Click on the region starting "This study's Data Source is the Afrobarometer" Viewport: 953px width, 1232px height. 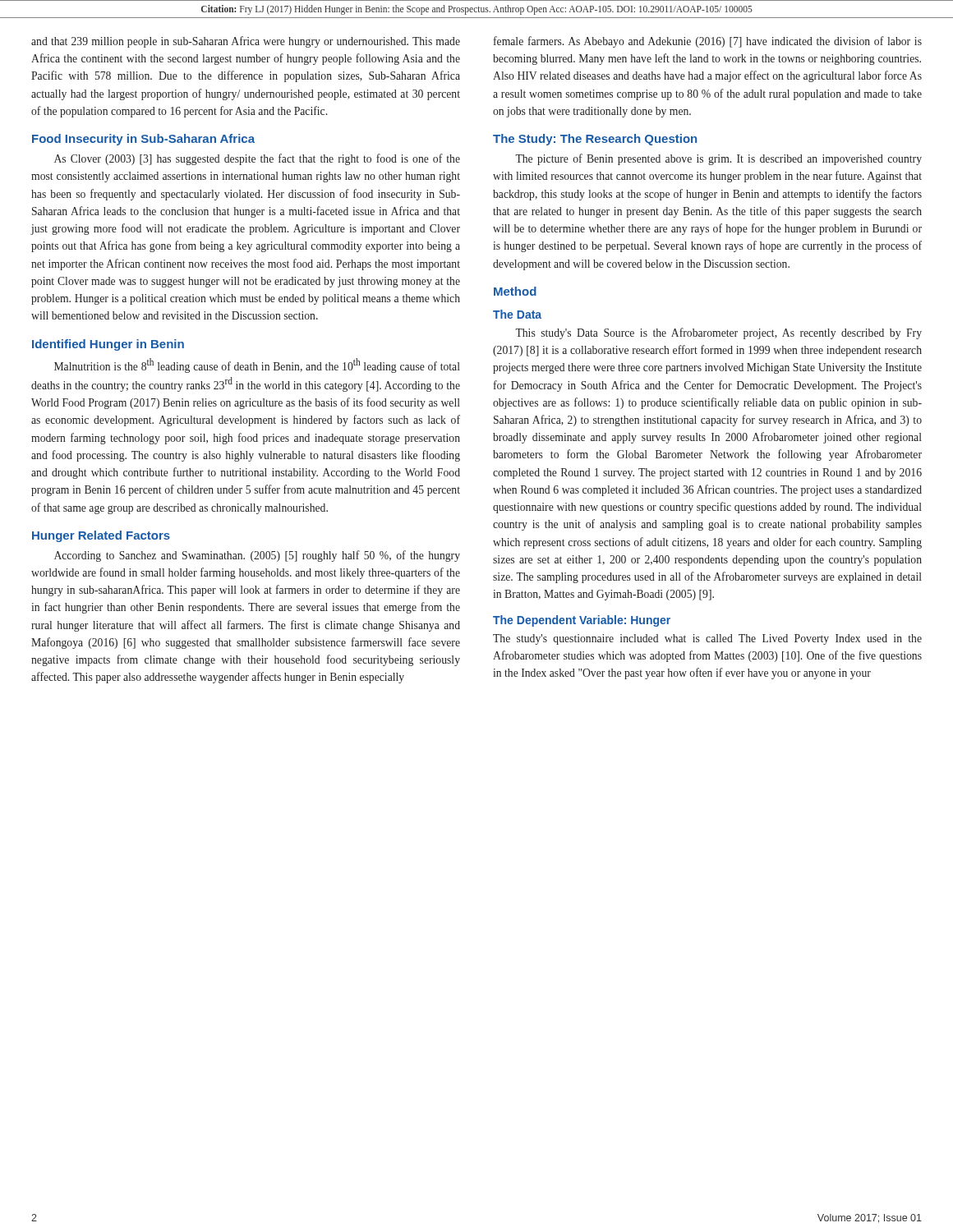pyautogui.click(x=707, y=464)
